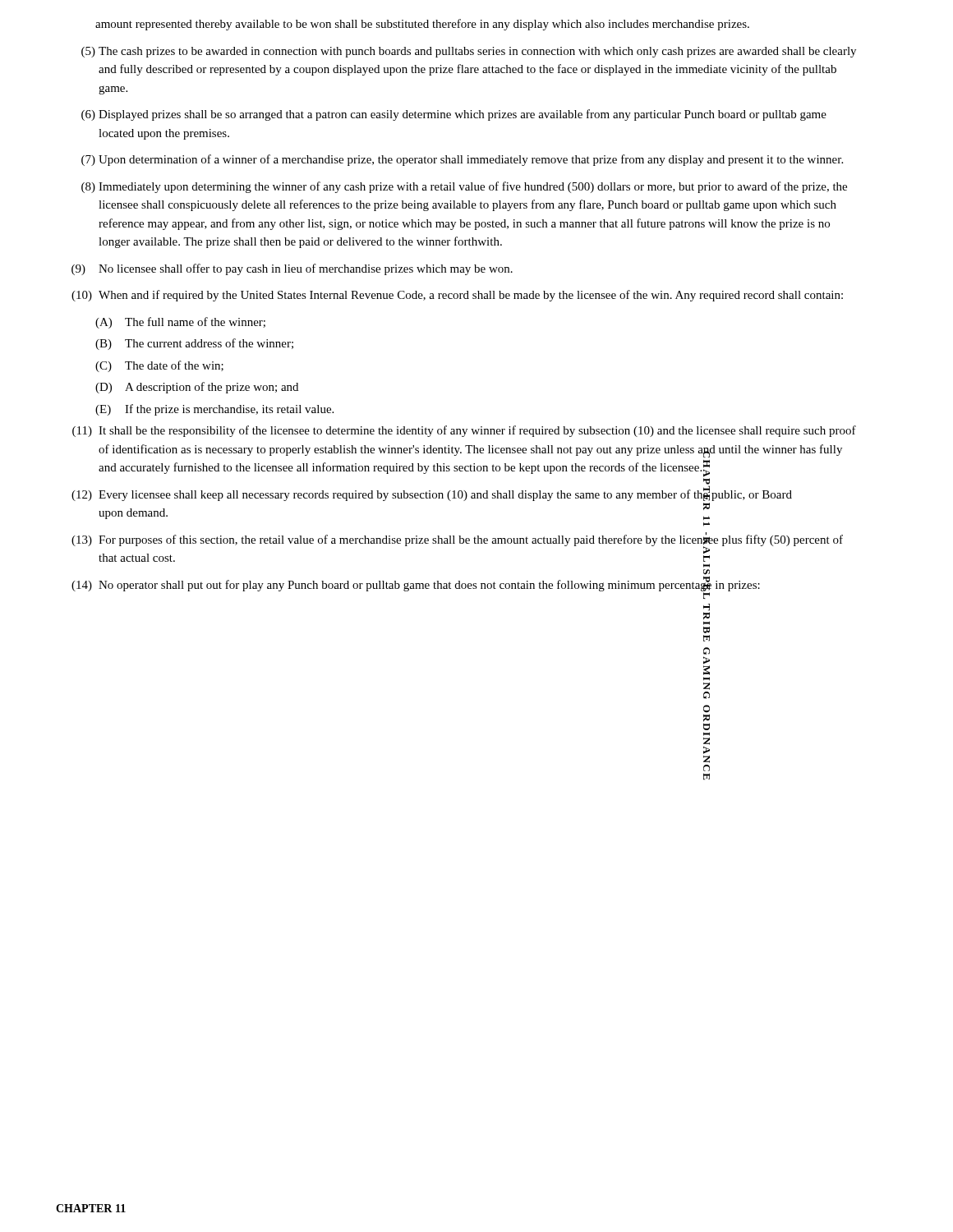Image resolution: width=953 pixels, height=1232 pixels.
Task: Select the region starting "(11) It shall be the responsibility of the"
Action: coord(457,449)
